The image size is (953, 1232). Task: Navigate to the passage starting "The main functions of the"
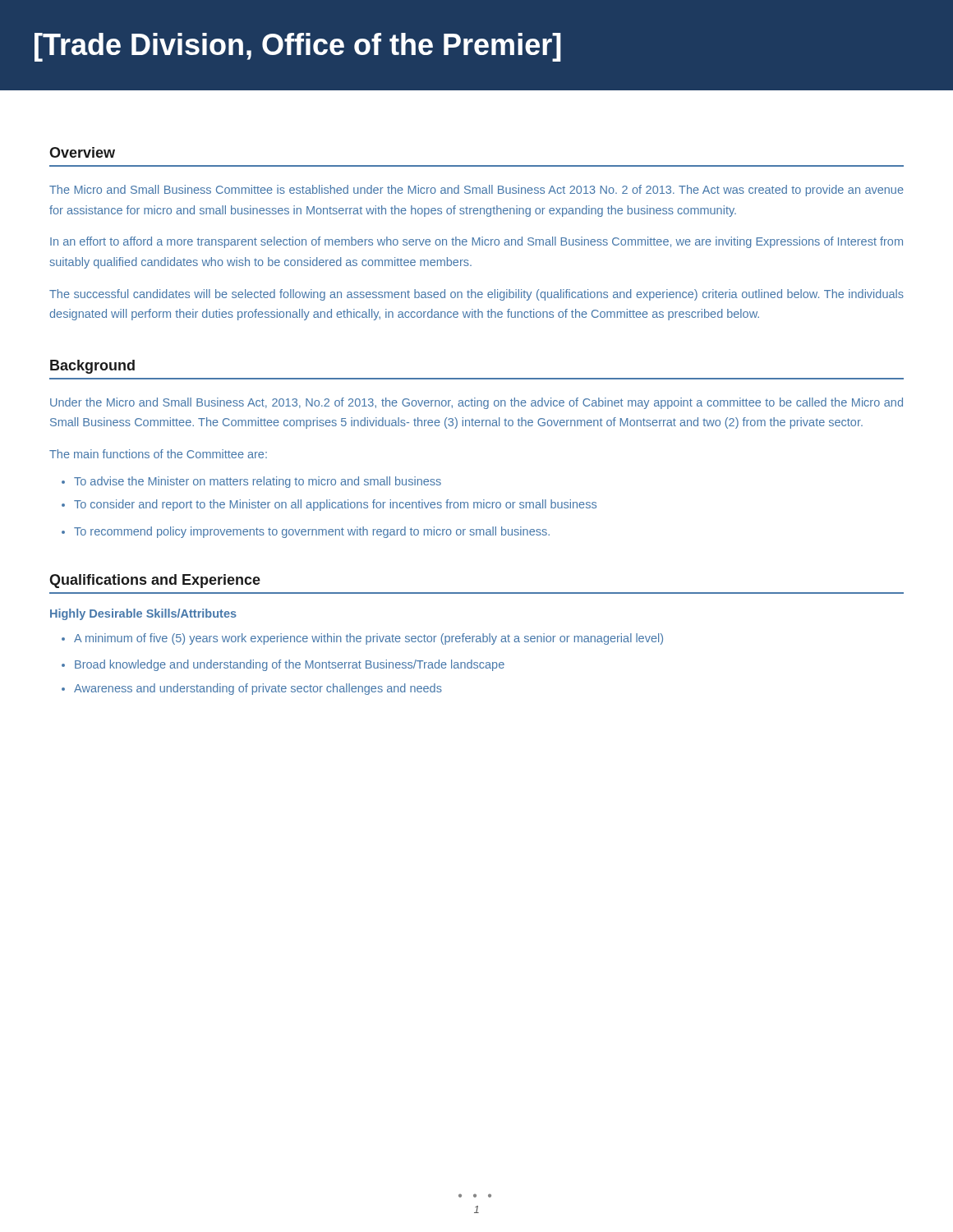tap(159, 454)
